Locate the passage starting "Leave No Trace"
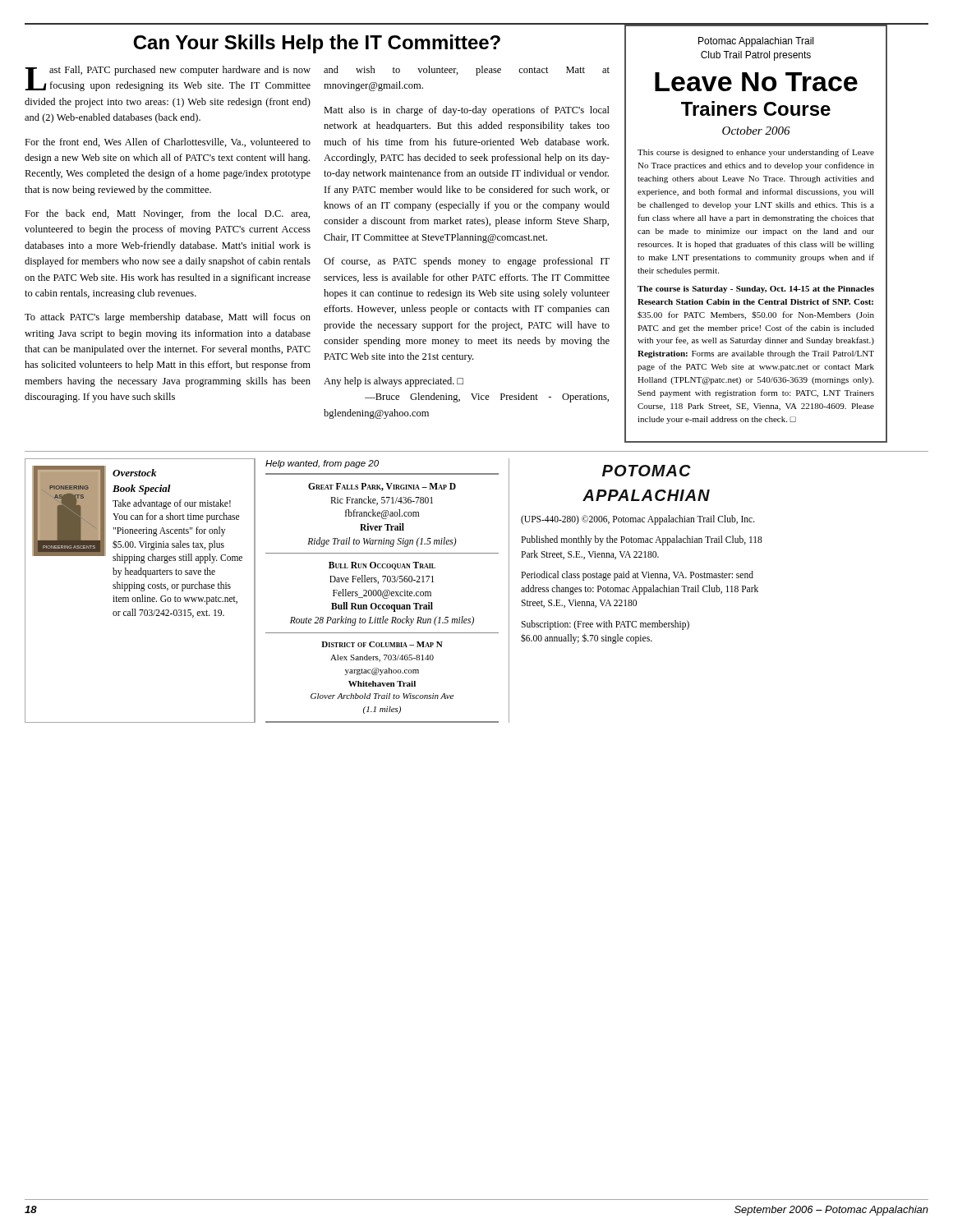 (x=756, y=82)
